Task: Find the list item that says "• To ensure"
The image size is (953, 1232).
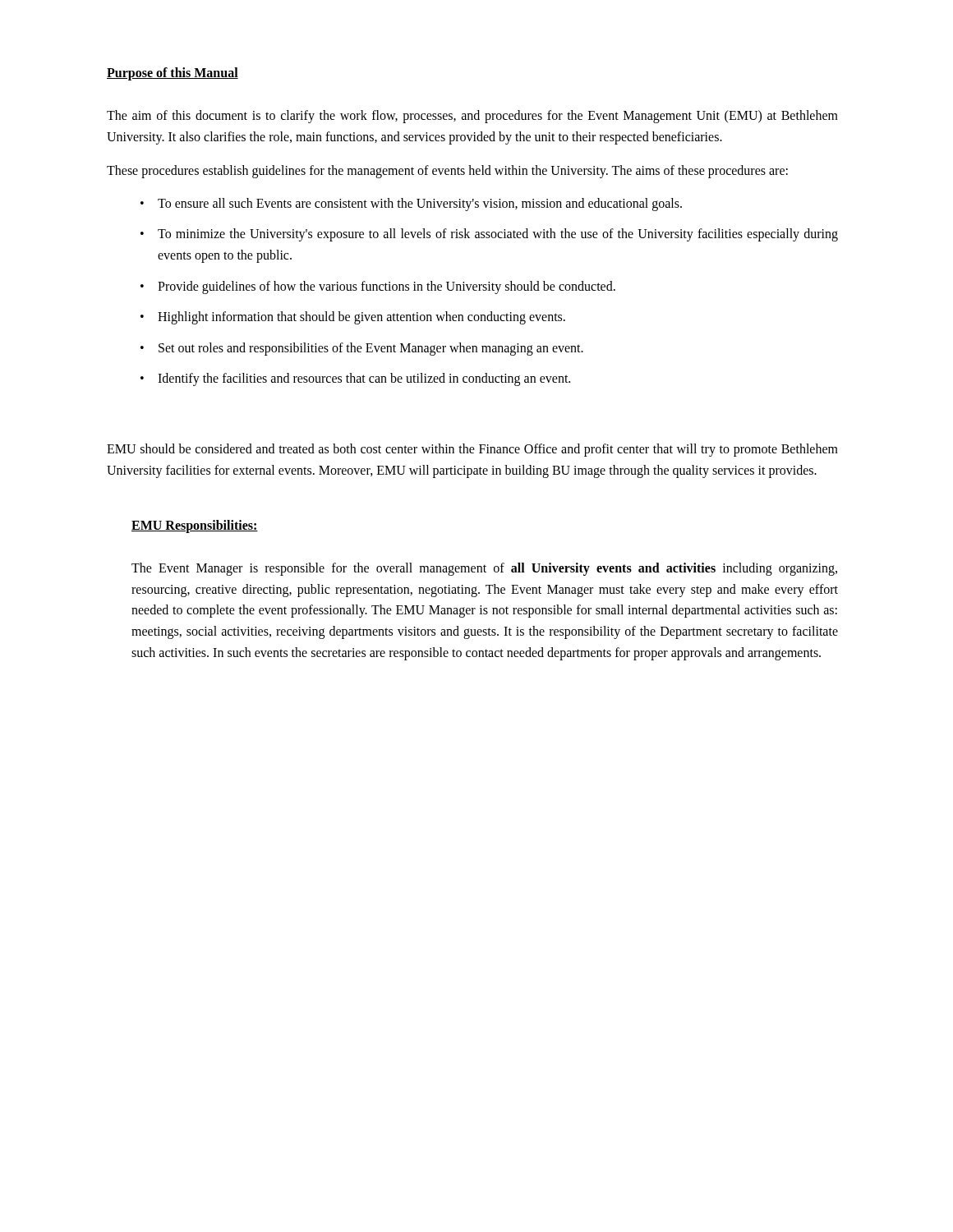Action: click(489, 203)
